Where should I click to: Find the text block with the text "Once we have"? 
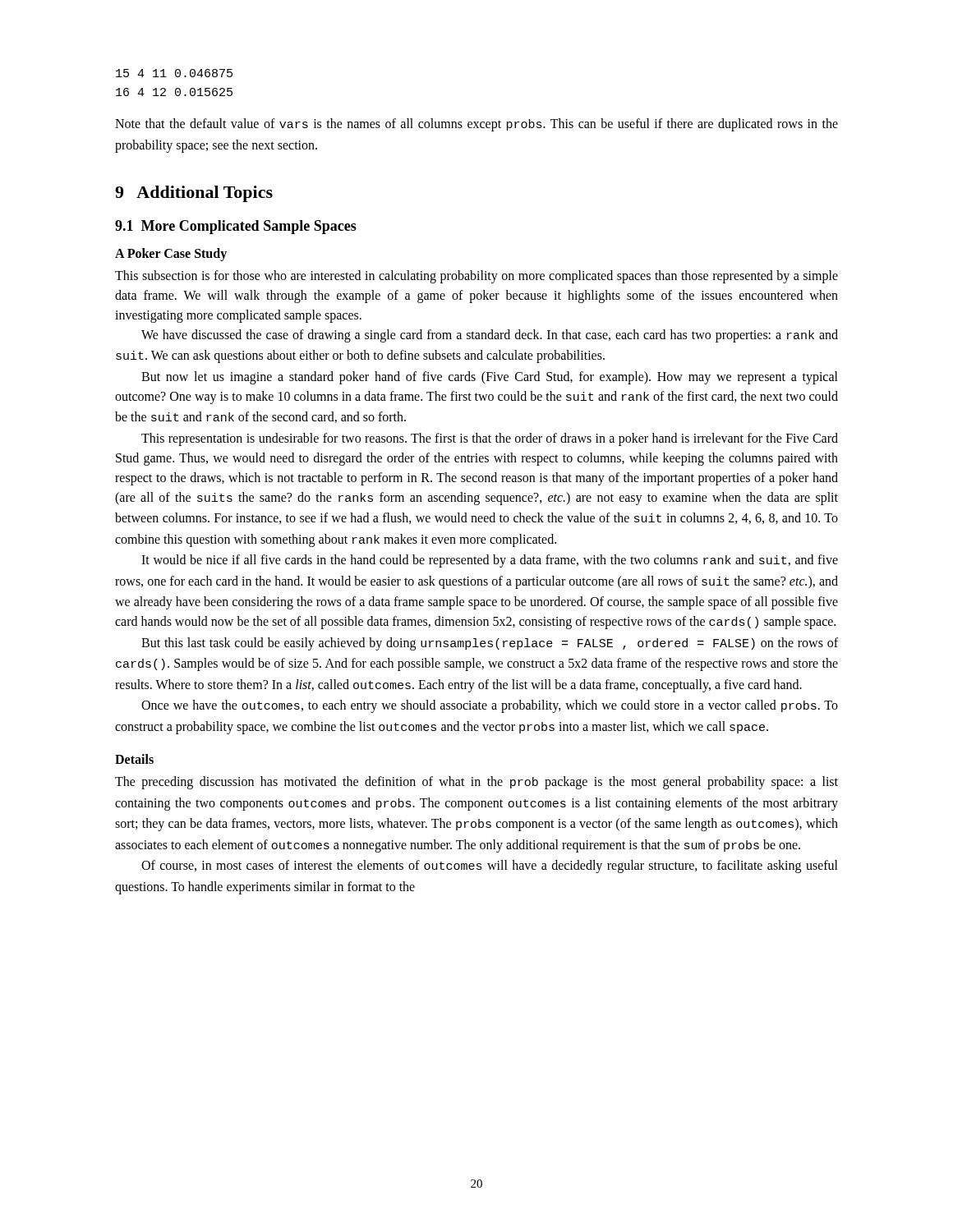[476, 717]
